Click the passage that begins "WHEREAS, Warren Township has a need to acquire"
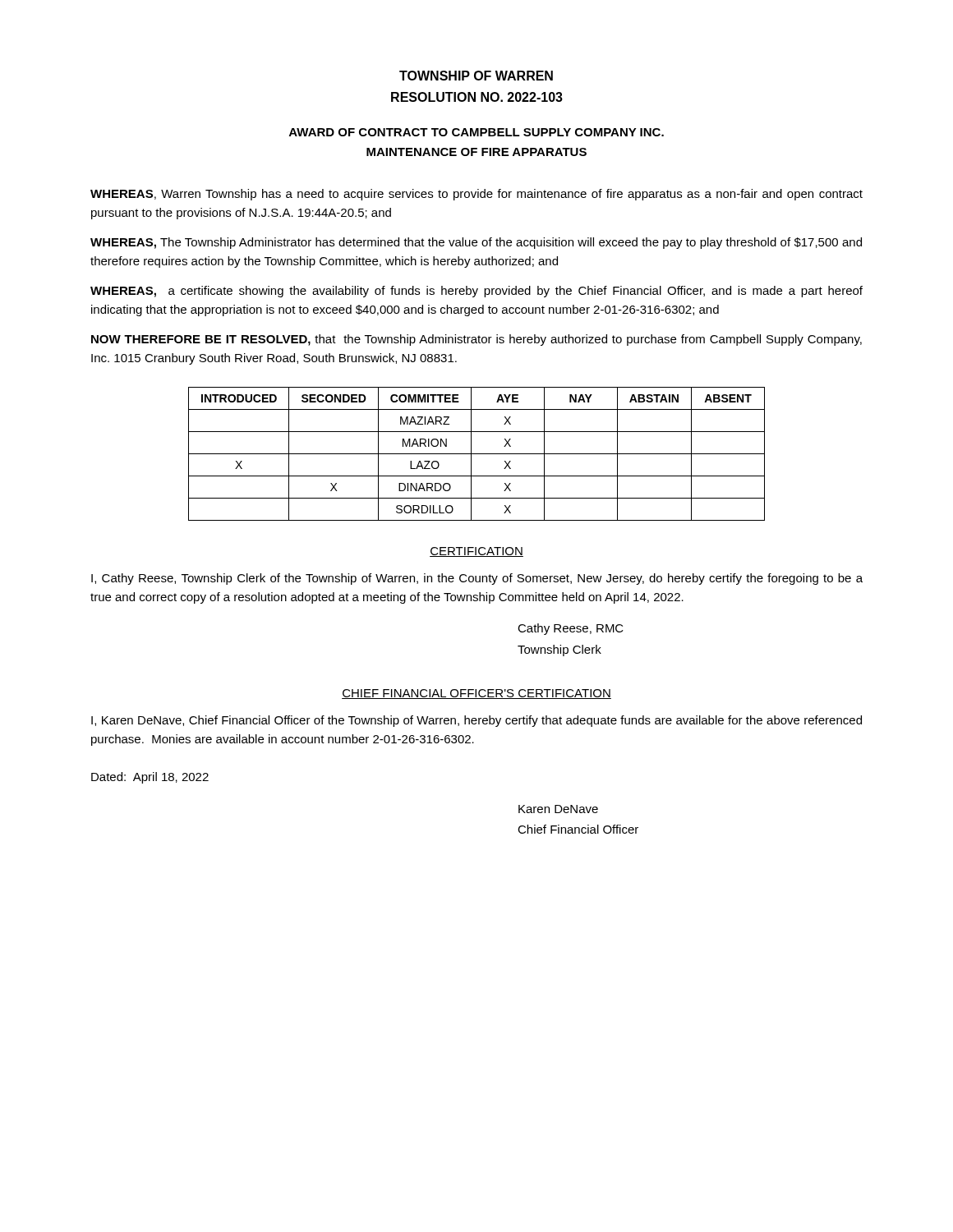This screenshot has height=1232, width=953. (476, 203)
